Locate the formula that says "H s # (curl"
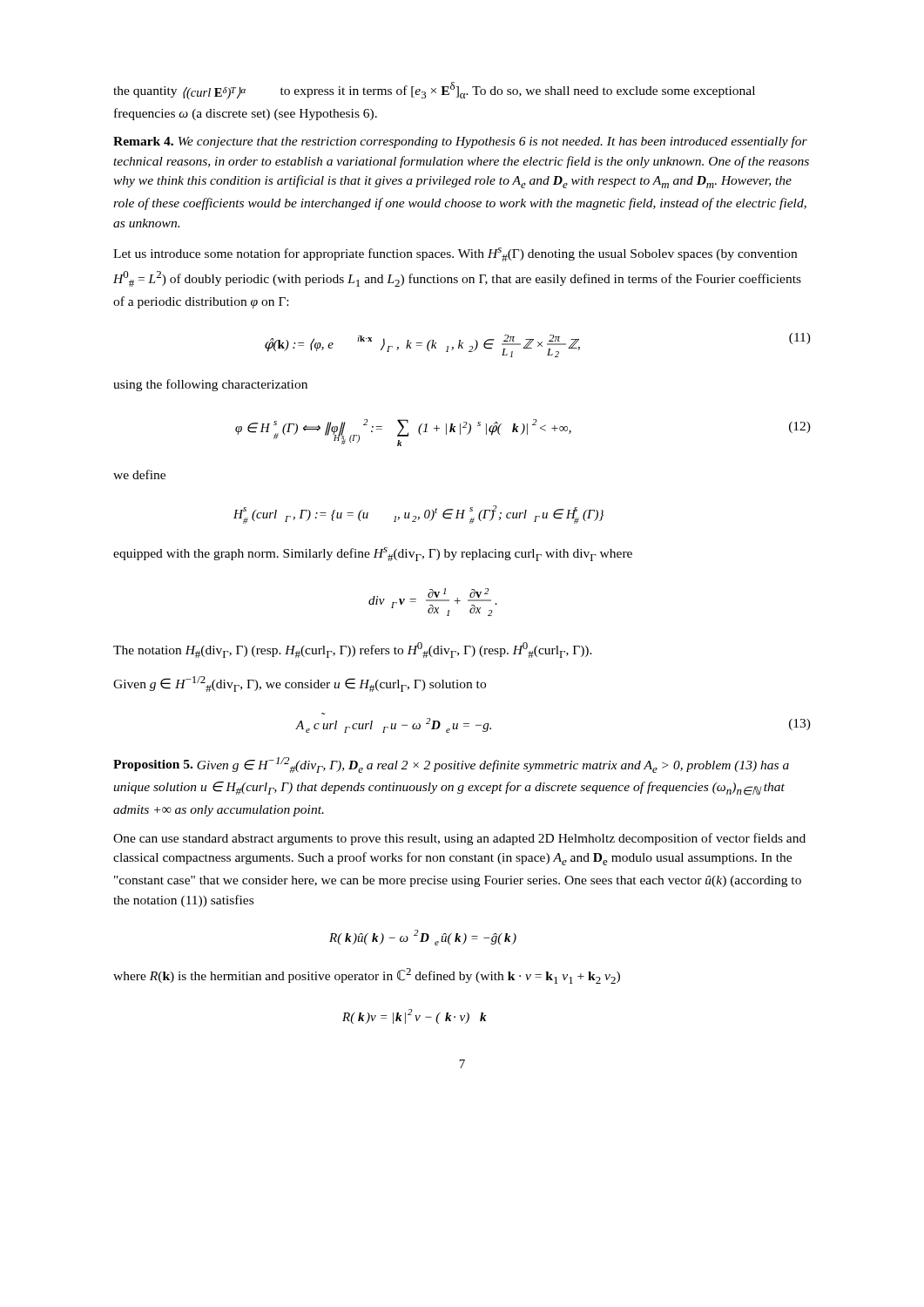 [x=462, y=513]
